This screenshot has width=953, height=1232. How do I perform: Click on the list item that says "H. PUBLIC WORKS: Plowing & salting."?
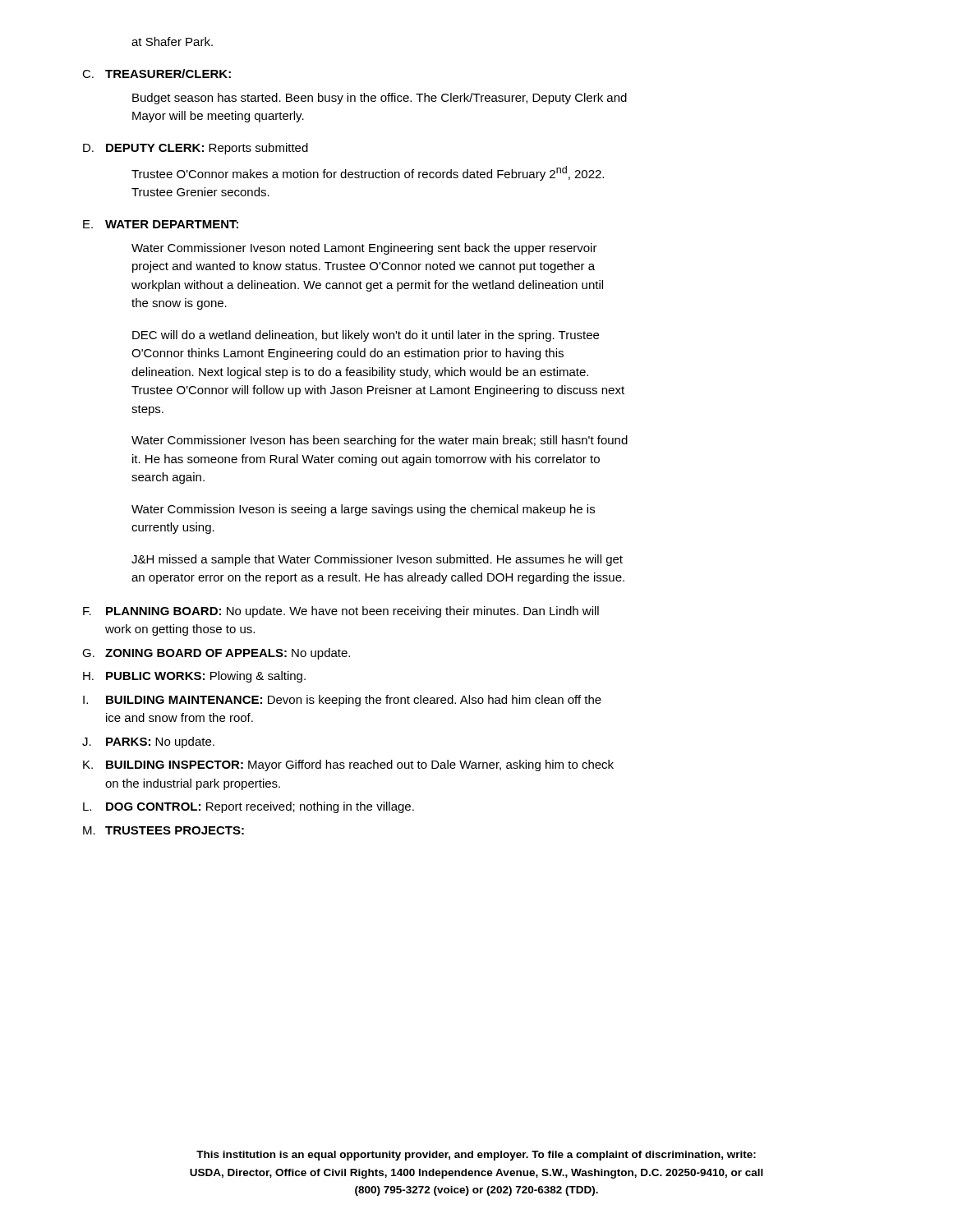[x=194, y=676]
